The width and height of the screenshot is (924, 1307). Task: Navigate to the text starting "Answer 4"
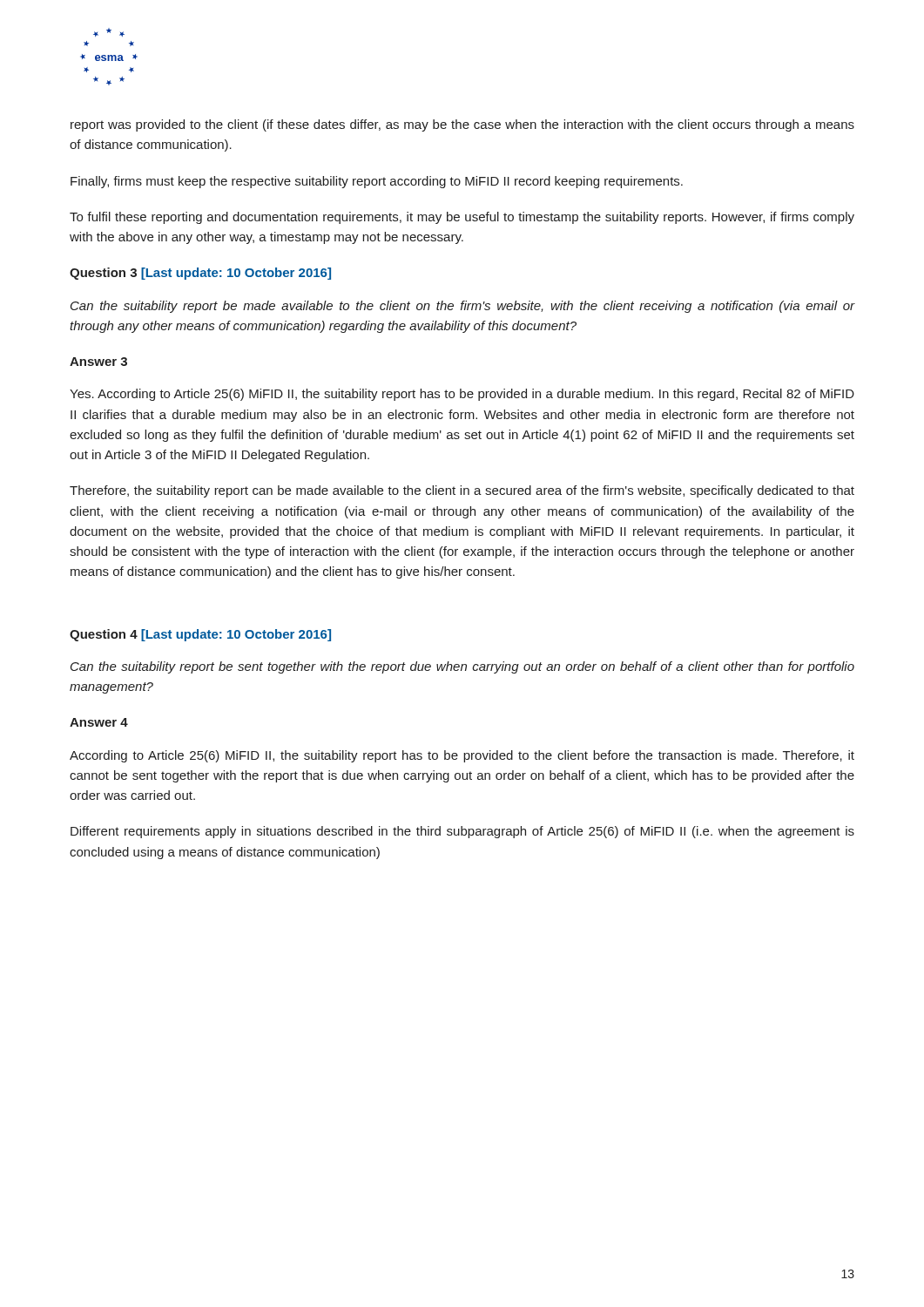[99, 722]
